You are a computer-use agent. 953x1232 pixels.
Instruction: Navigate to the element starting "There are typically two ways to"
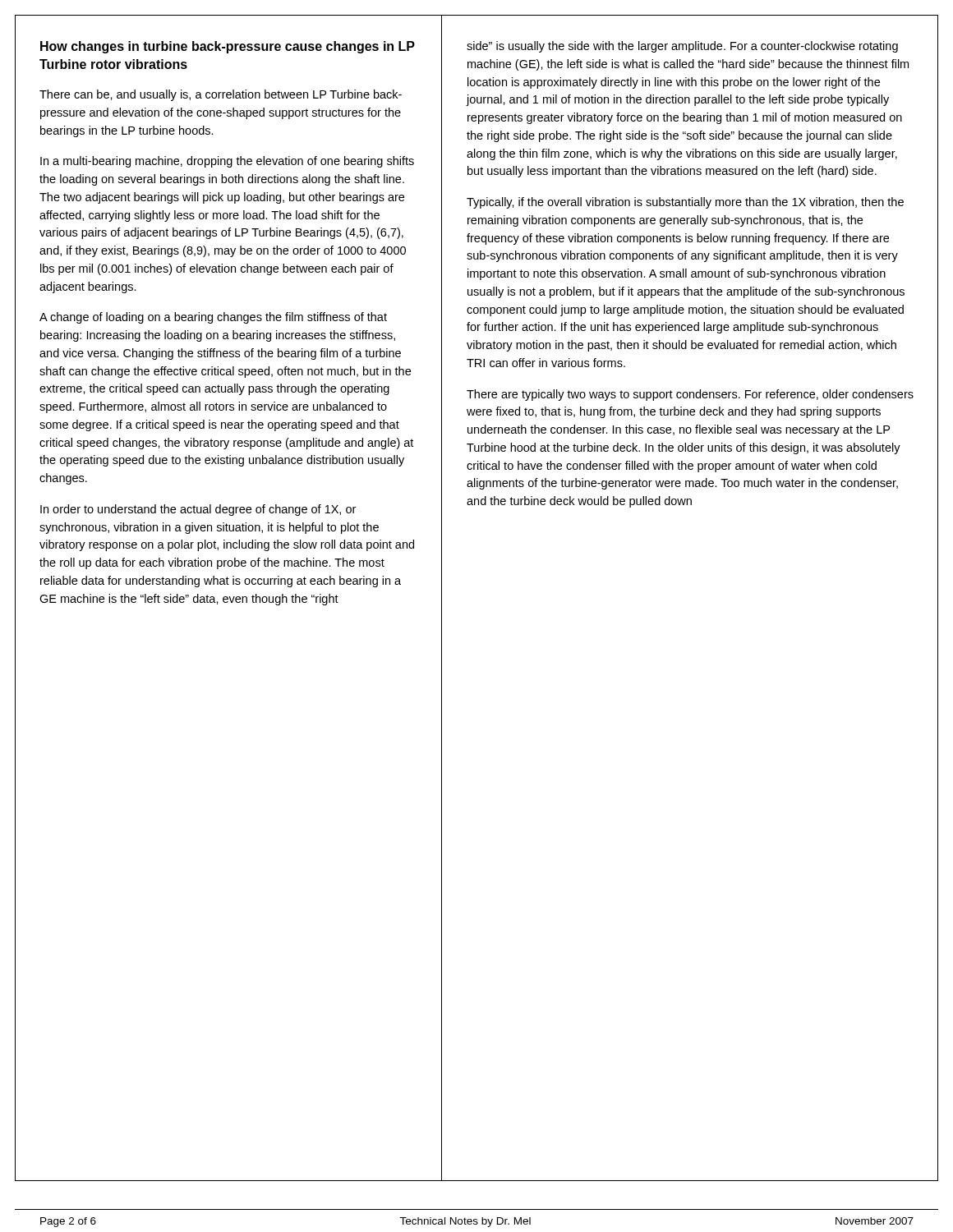[x=690, y=447]
